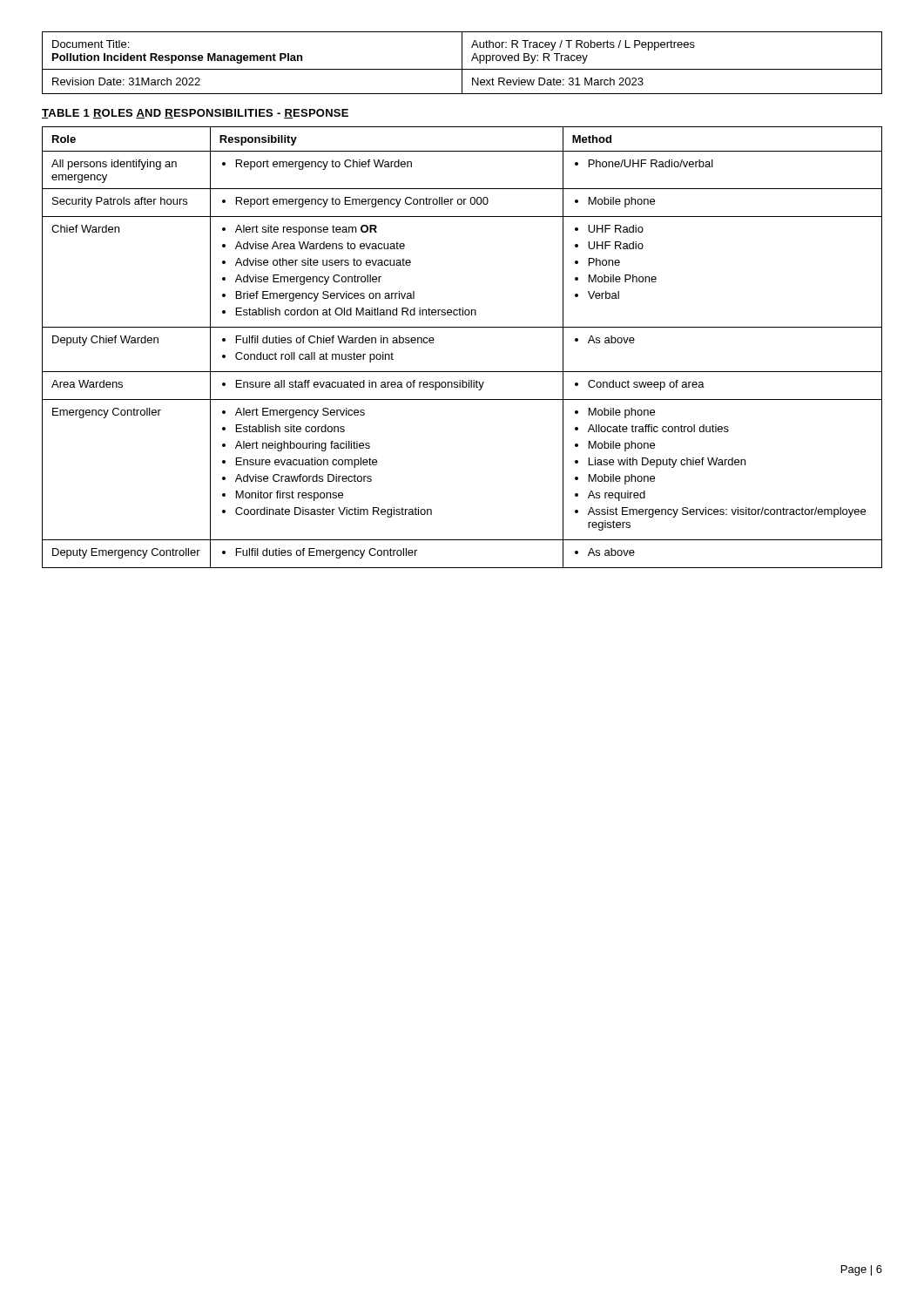The height and width of the screenshot is (1307, 924).
Task: Find the table that mentions "Author: R Tracey /"
Action: (462, 63)
